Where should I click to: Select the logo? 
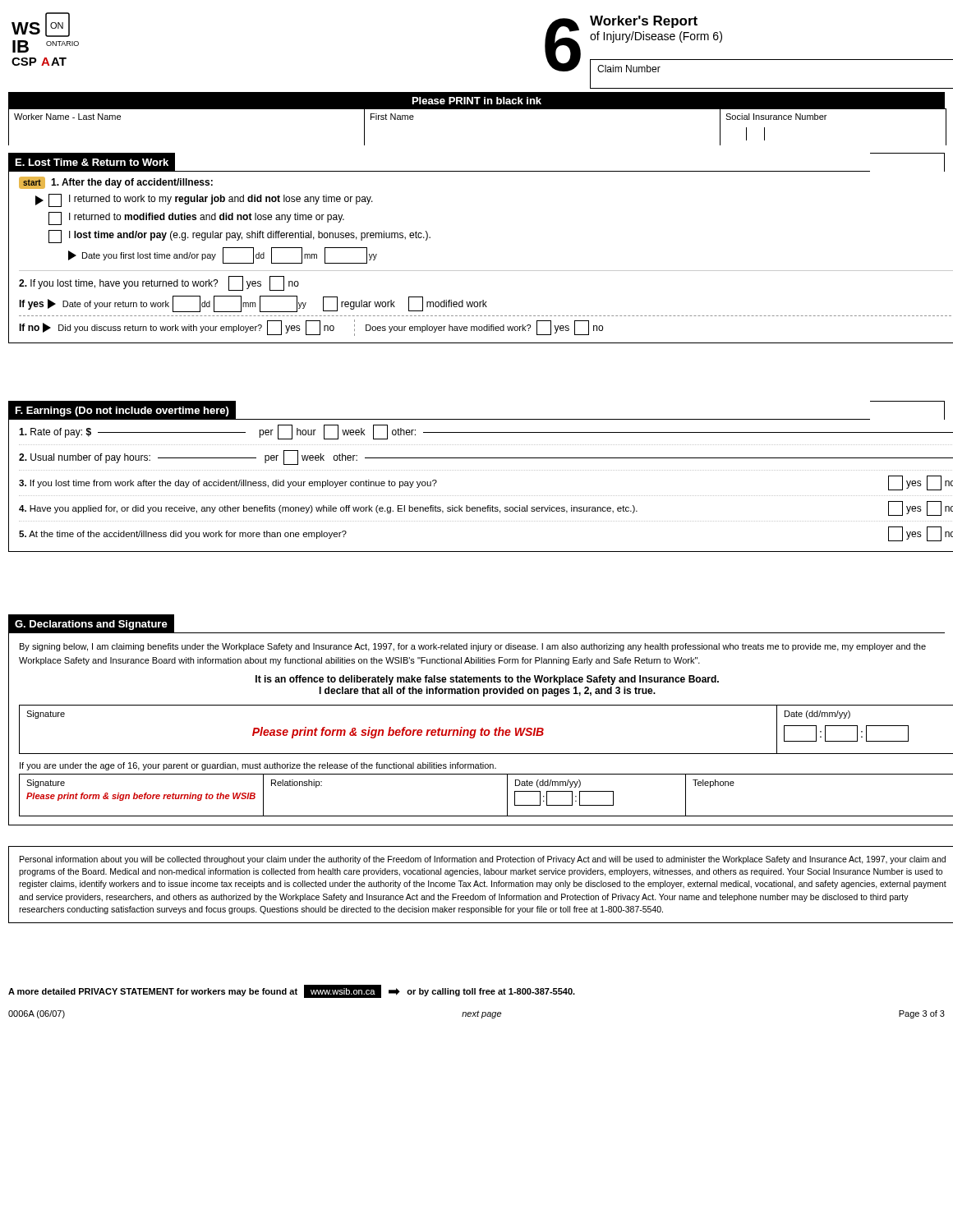pos(63,43)
